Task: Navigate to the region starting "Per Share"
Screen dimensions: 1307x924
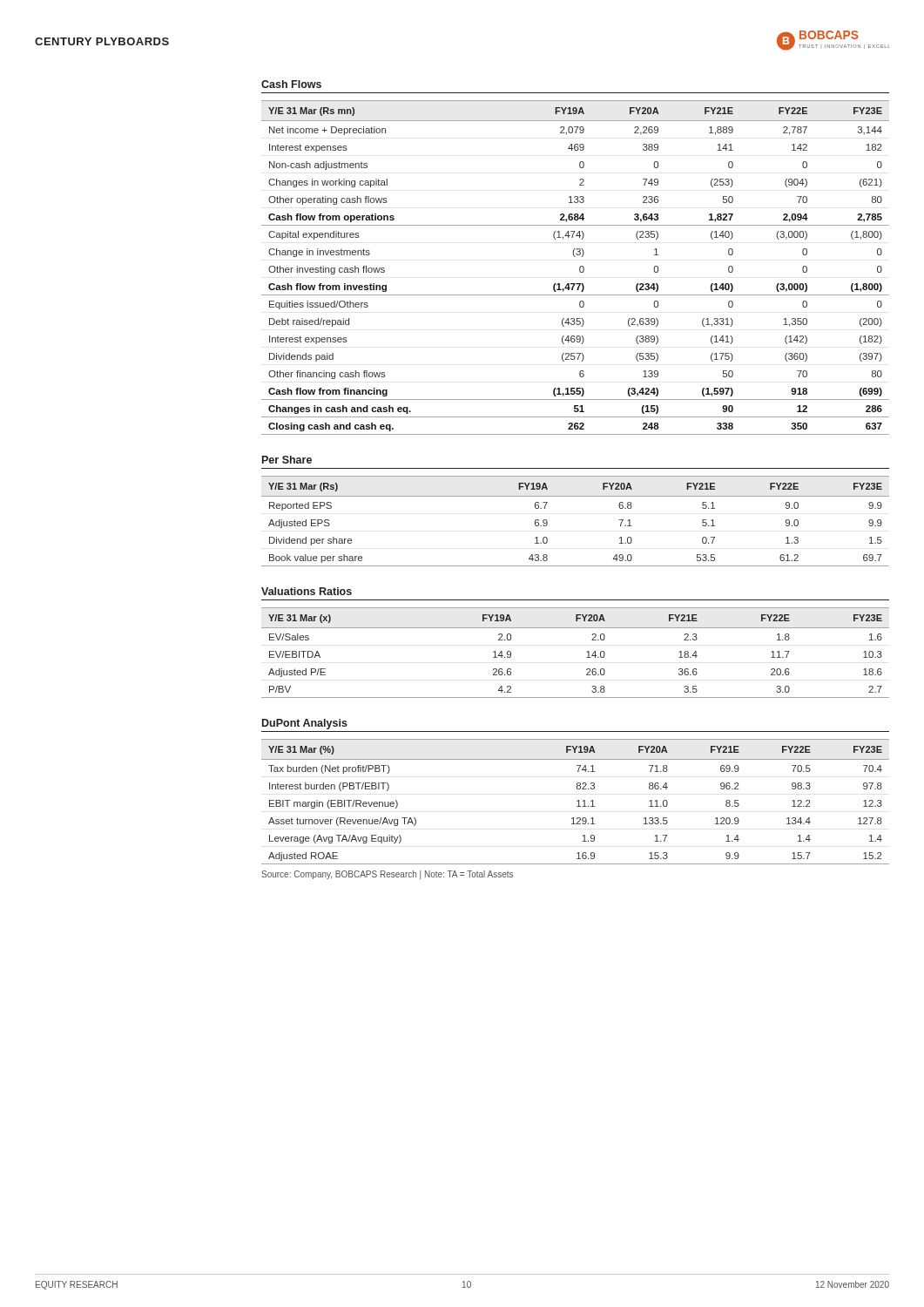Action: coord(287,460)
